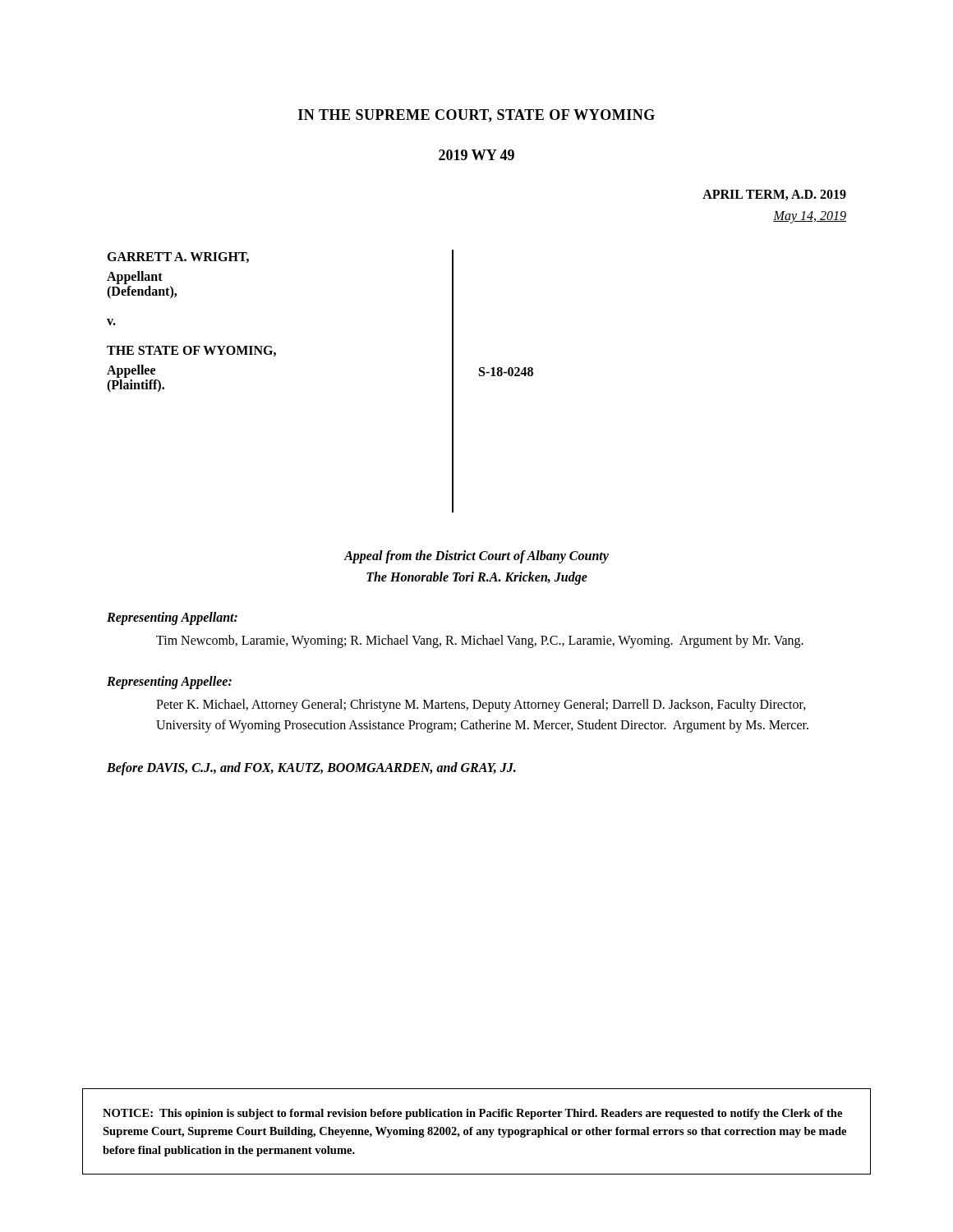Image resolution: width=953 pixels, height=1232 pixels.
Task: Click where it says "2019 WY 49"
Action: [476, 155]
